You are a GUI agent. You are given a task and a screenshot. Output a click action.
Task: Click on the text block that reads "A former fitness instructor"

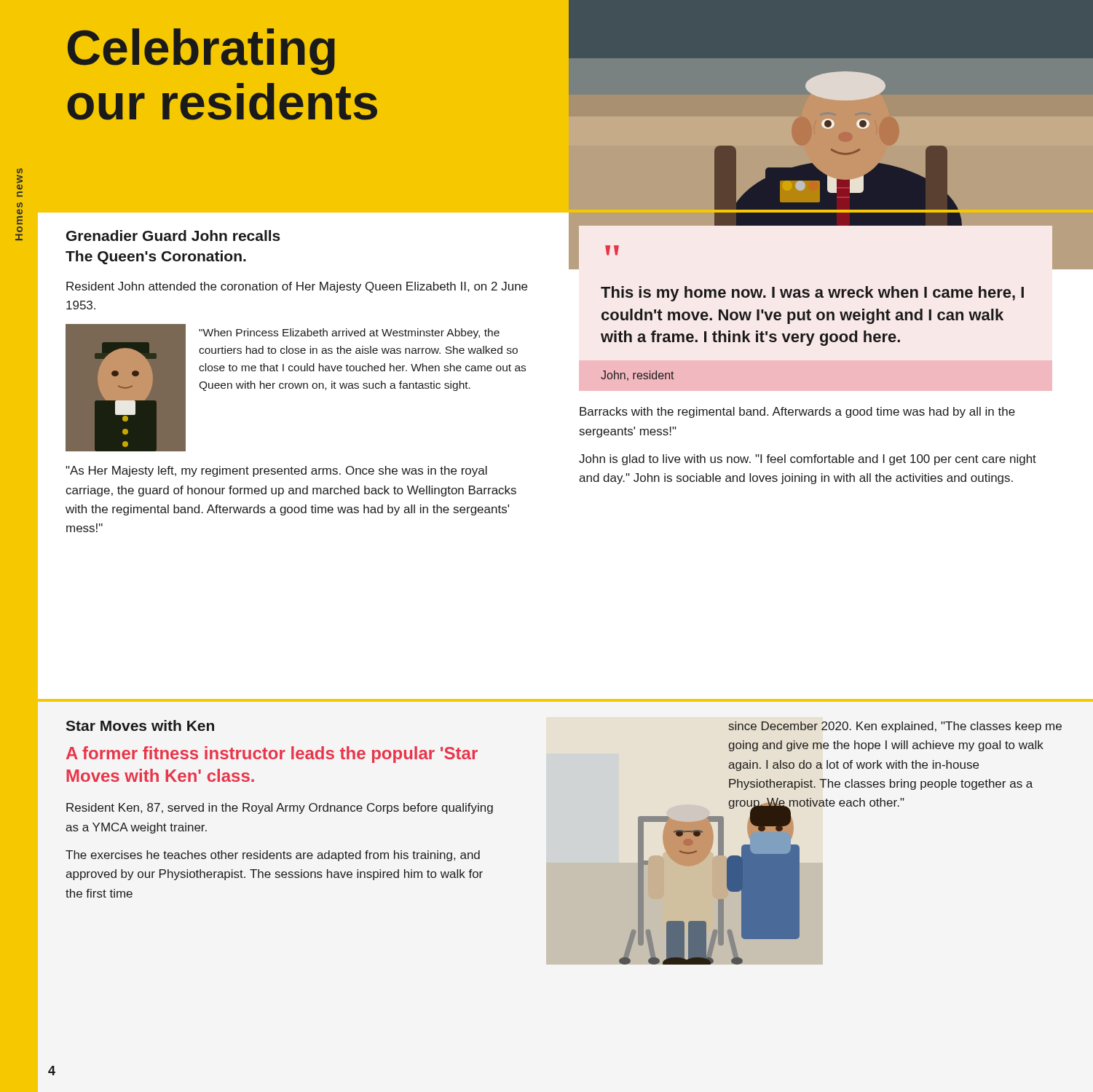click(x=272, y=765)
